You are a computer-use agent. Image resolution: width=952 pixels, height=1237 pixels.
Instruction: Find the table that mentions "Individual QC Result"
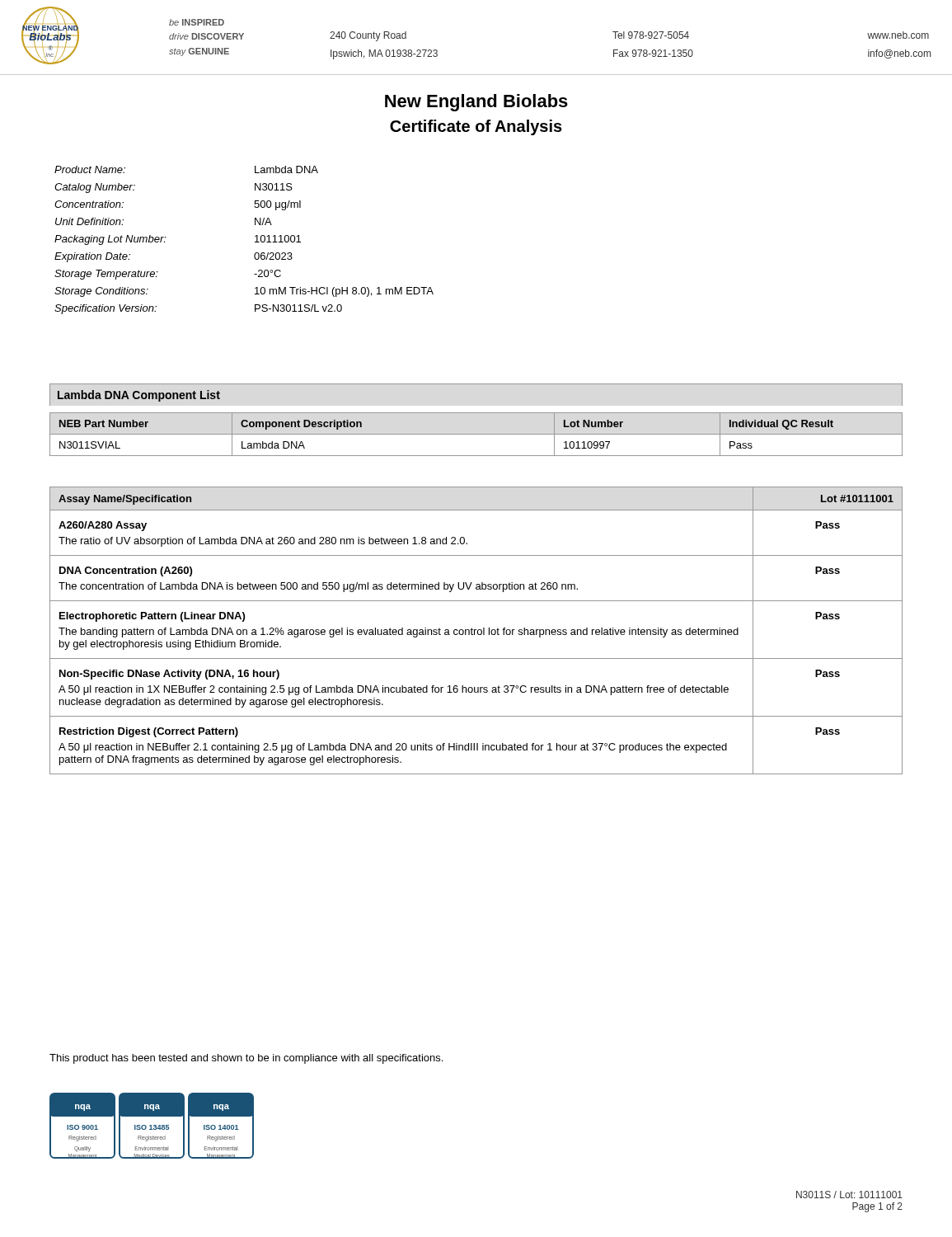tap(476, 434)
